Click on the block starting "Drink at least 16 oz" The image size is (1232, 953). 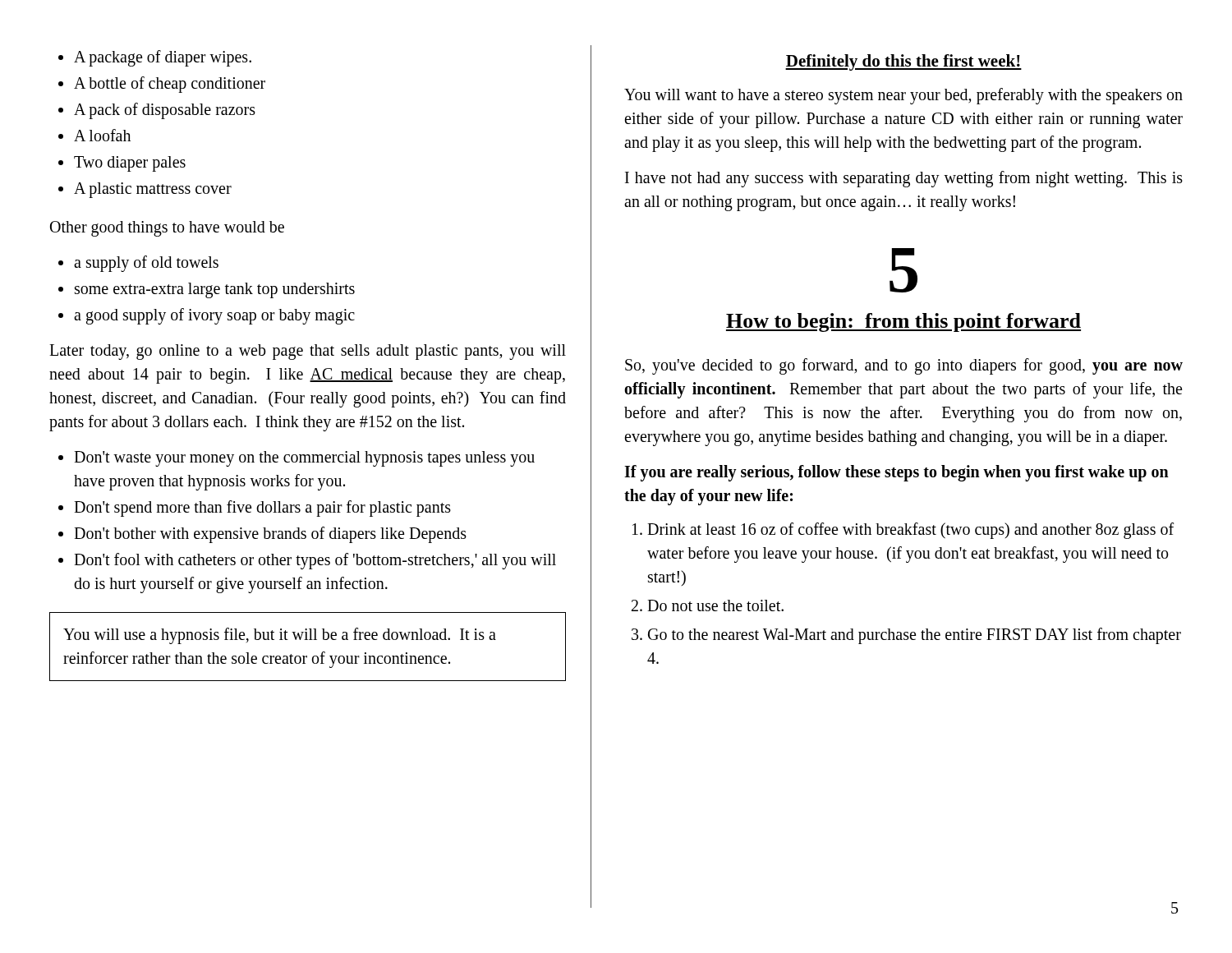[x=903, y=531]
